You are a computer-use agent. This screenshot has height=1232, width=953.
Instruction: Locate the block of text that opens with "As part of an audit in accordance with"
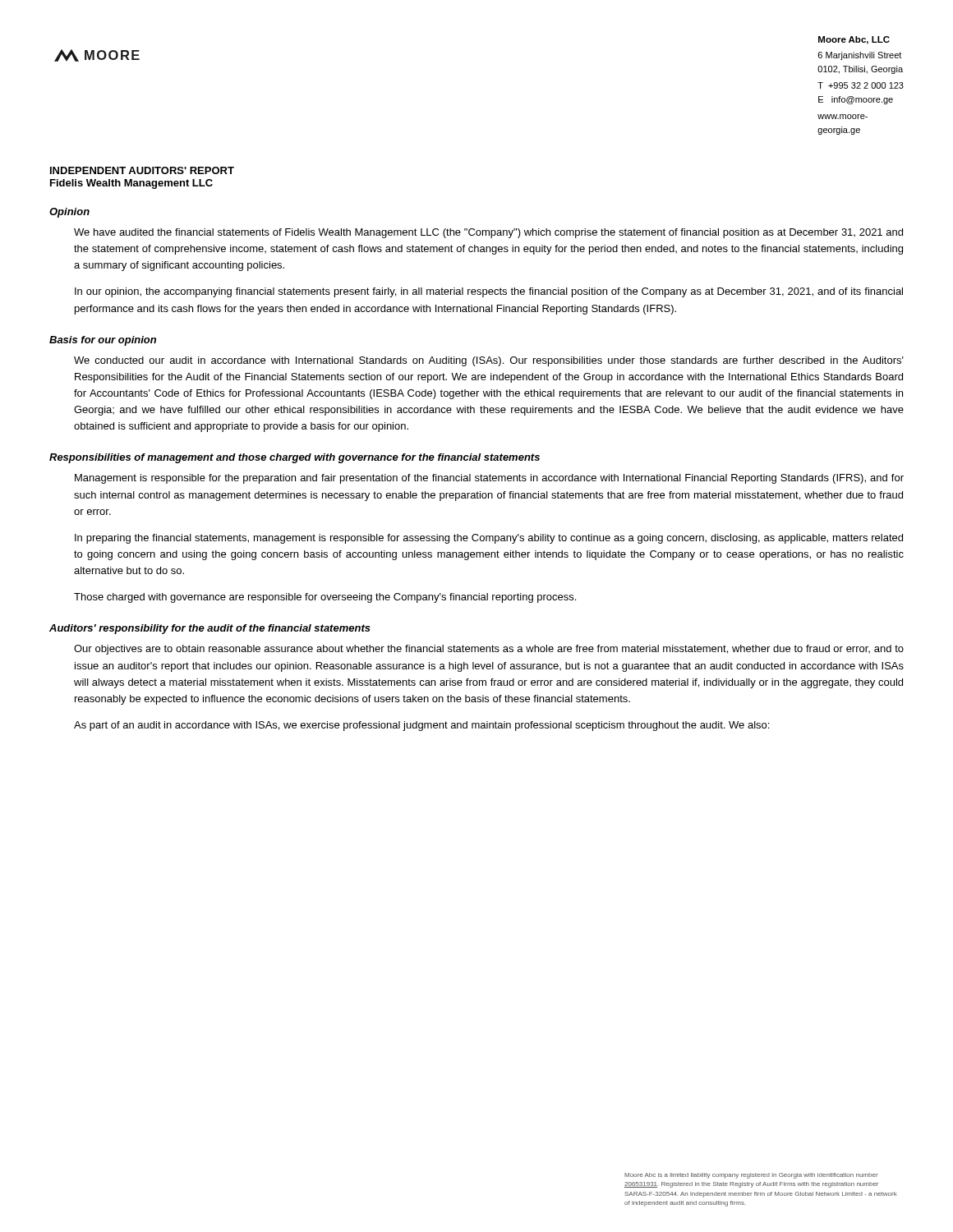(422, 725)
